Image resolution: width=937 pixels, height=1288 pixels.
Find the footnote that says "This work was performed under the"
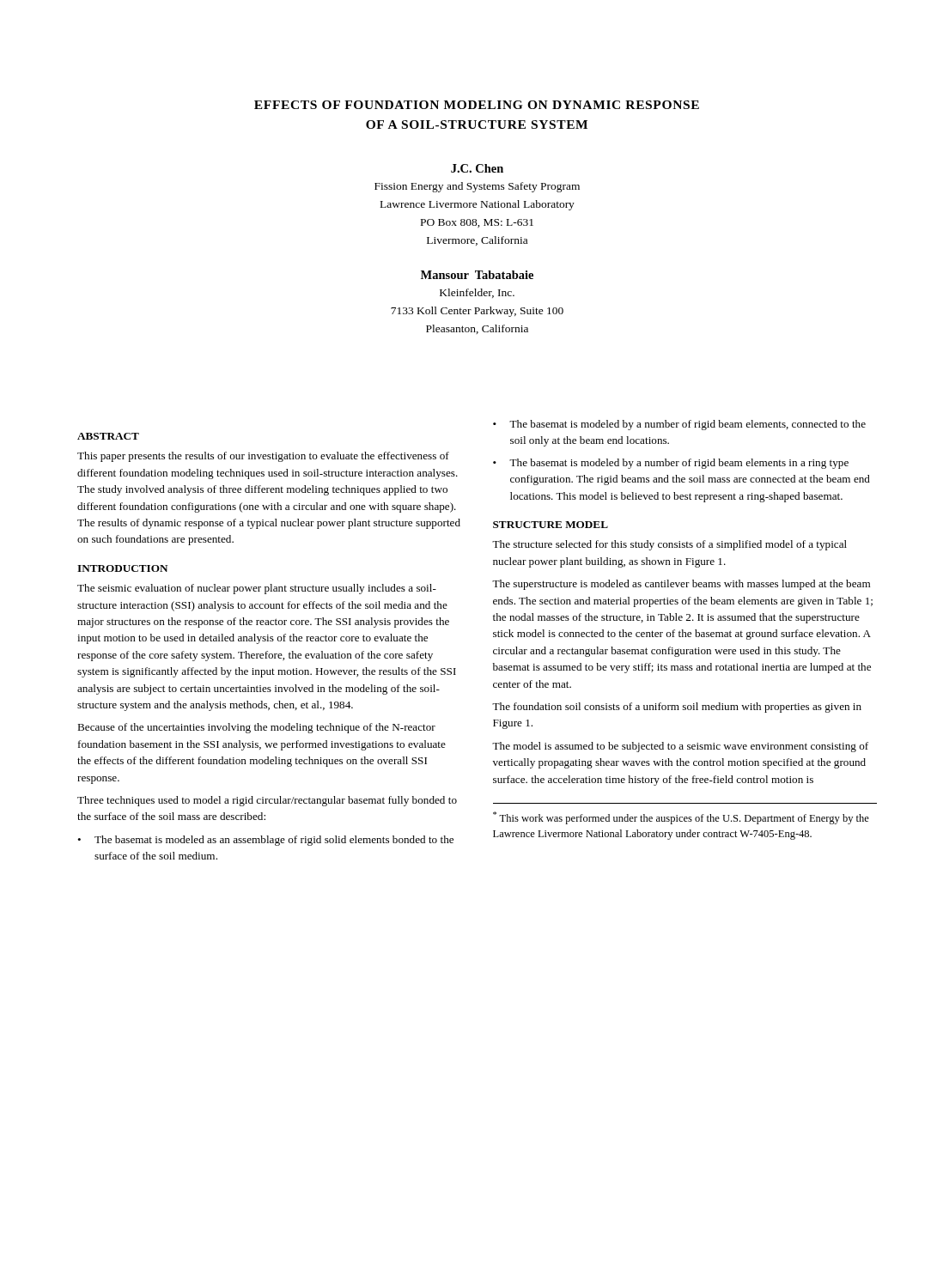pyautogui.click(x=685, y=825)
